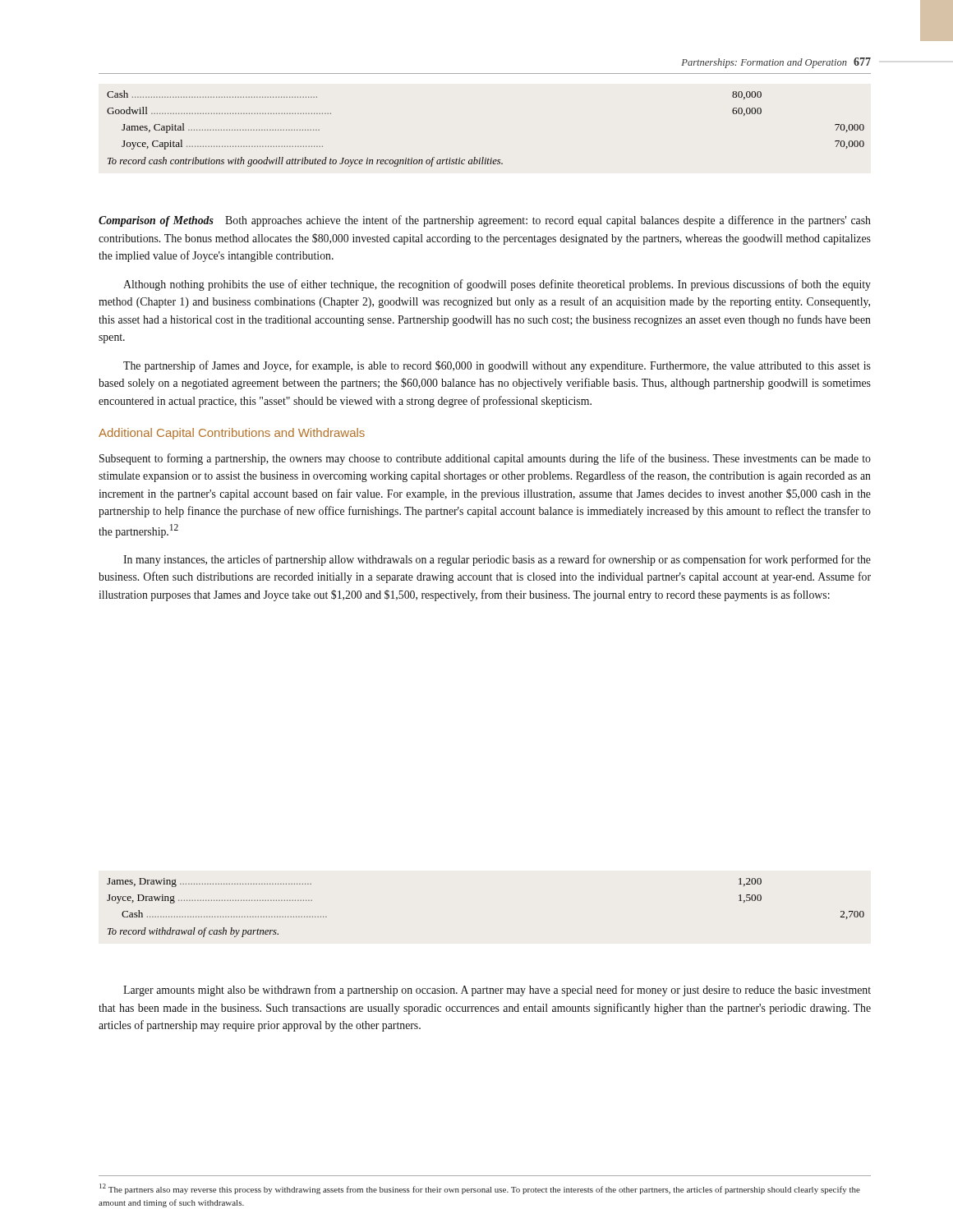
Task: Find the element starting "Although nothing prohibits the"
Action: click(485, 311)
